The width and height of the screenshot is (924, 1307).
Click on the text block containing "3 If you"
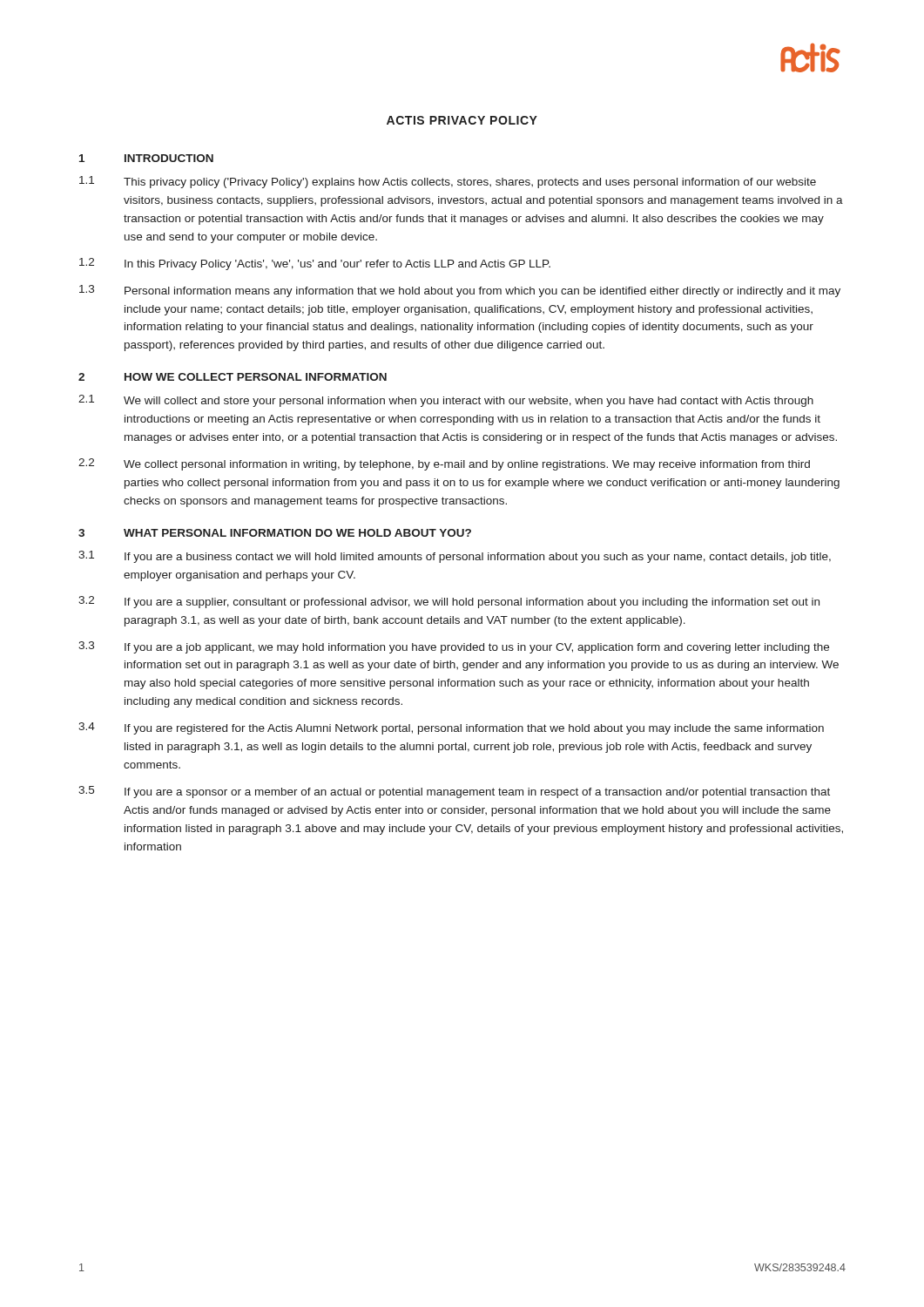click(x=462, y=675)
